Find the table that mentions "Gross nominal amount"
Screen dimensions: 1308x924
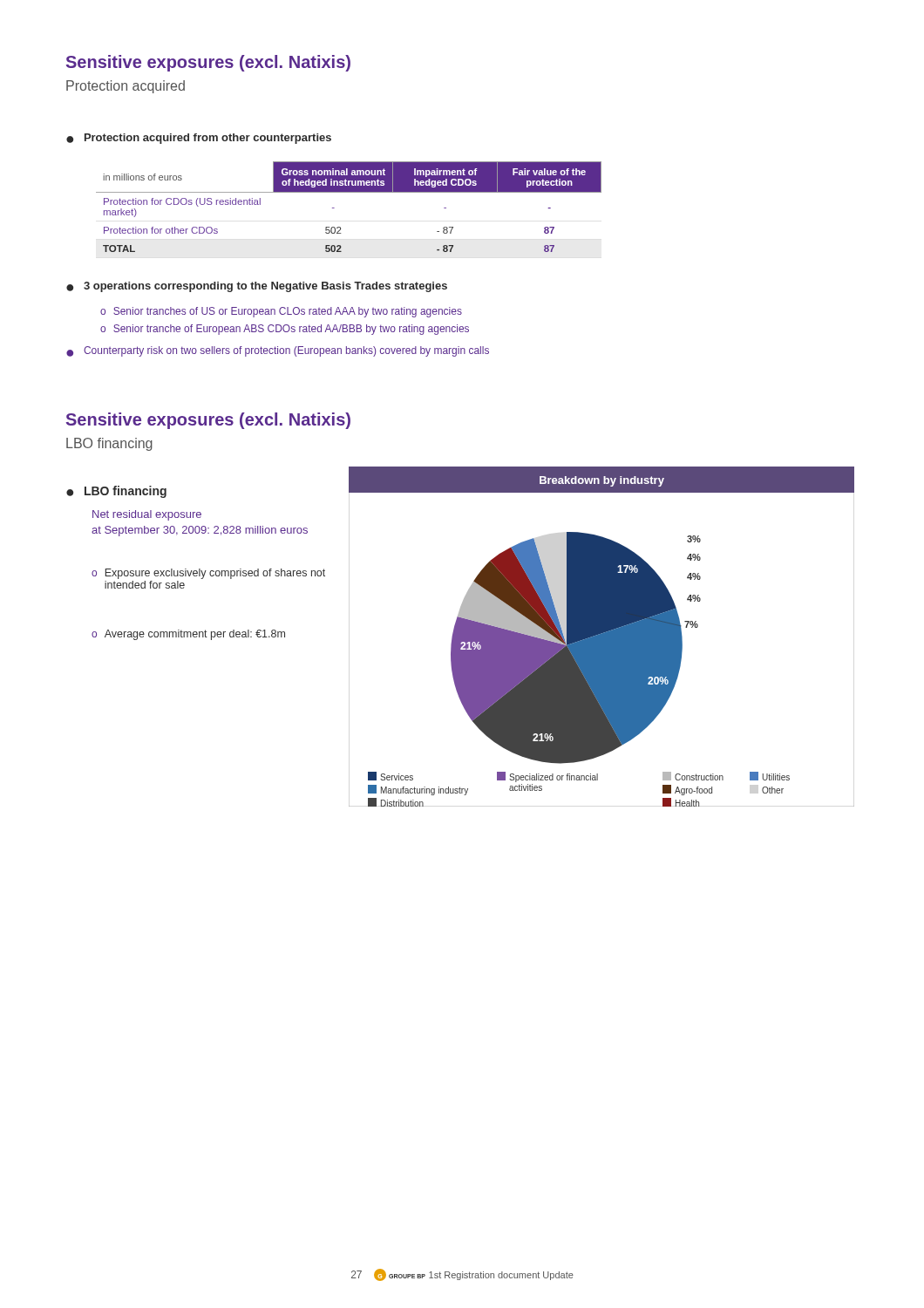click(349, 210)
